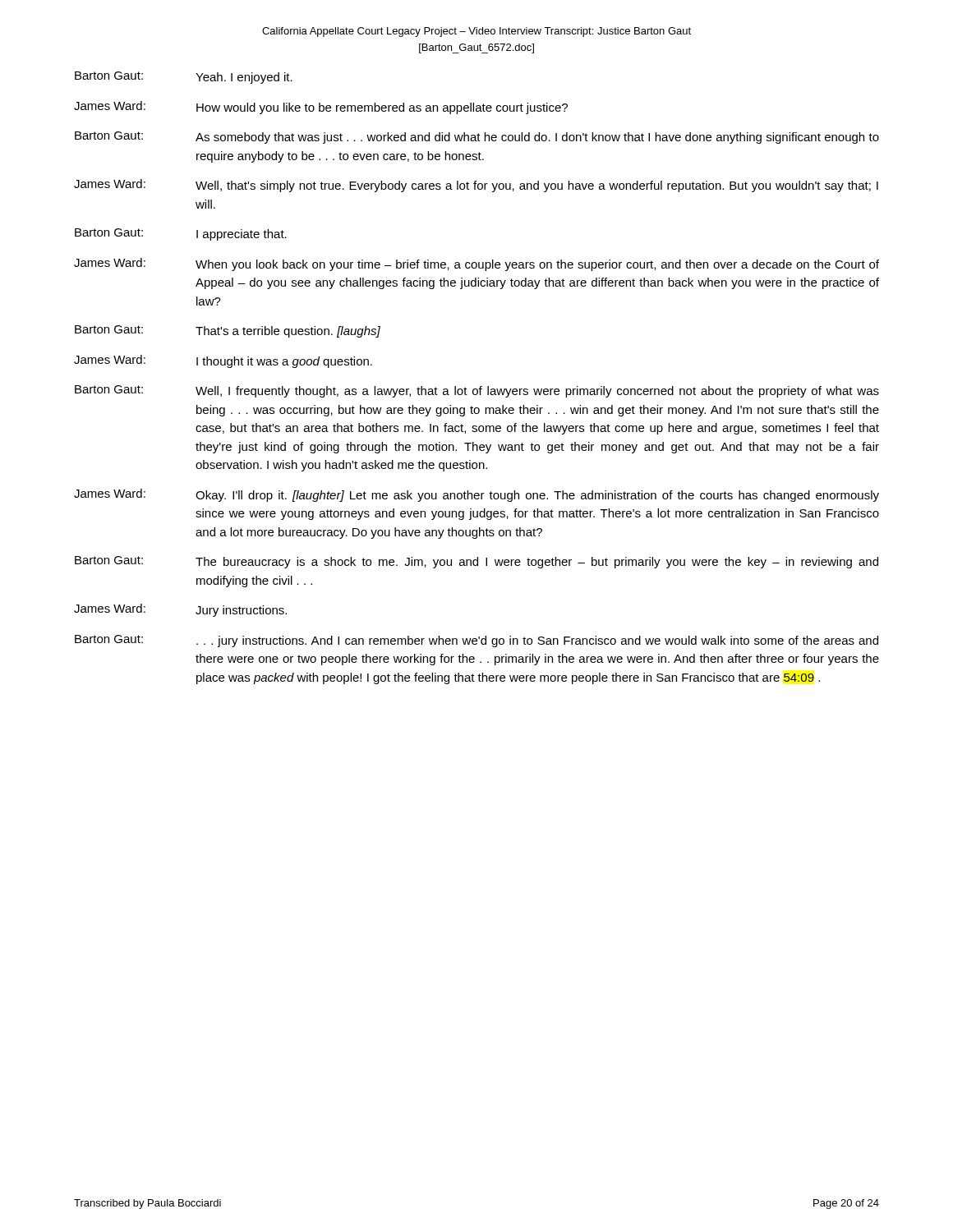Viewport: 953px width, 1232px height.
Task: Select the passage starting "Barton Gaut: As somebody that was just ."
Action: tap(476, 147)
